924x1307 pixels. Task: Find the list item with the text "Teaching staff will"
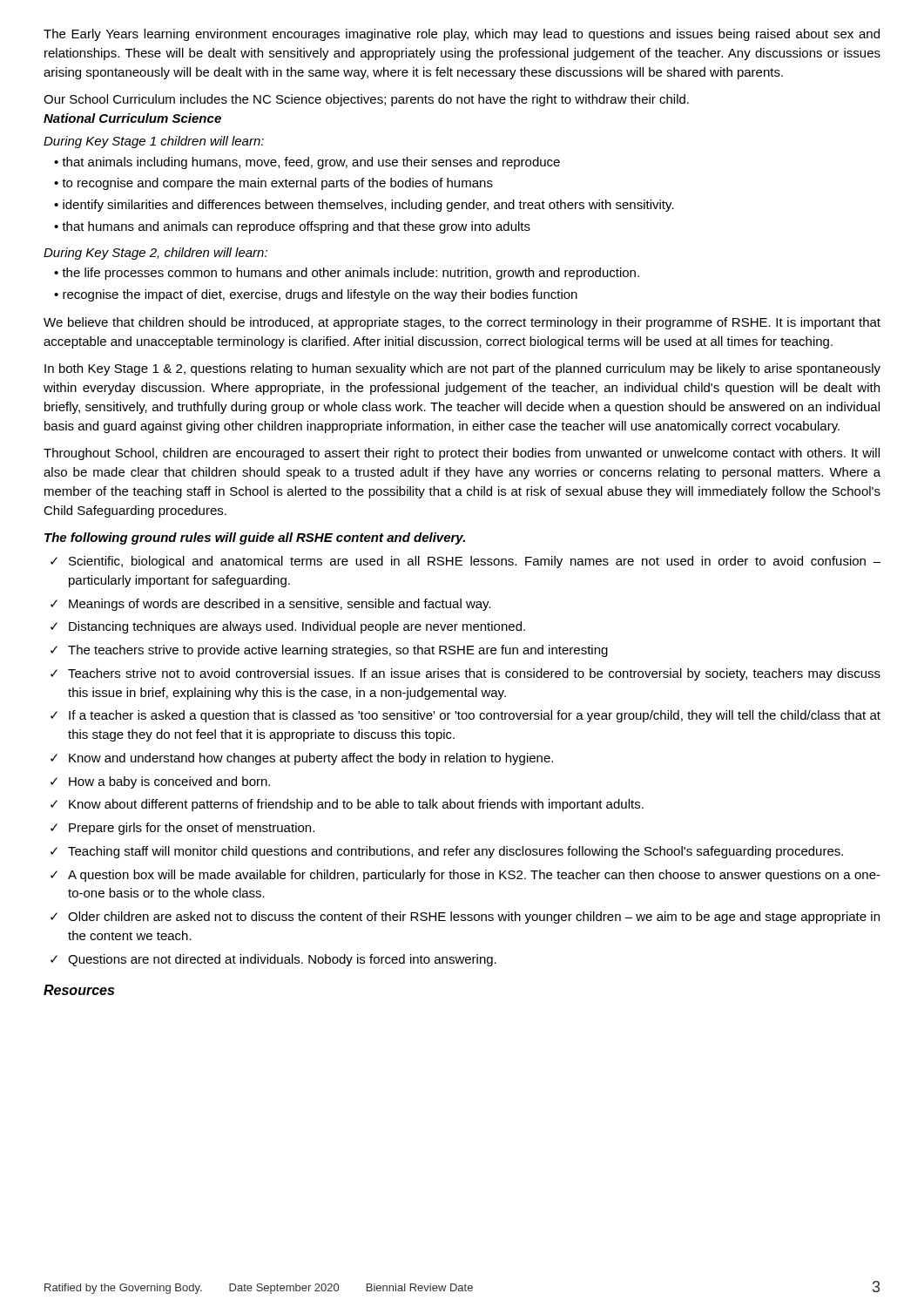(462, 851)
